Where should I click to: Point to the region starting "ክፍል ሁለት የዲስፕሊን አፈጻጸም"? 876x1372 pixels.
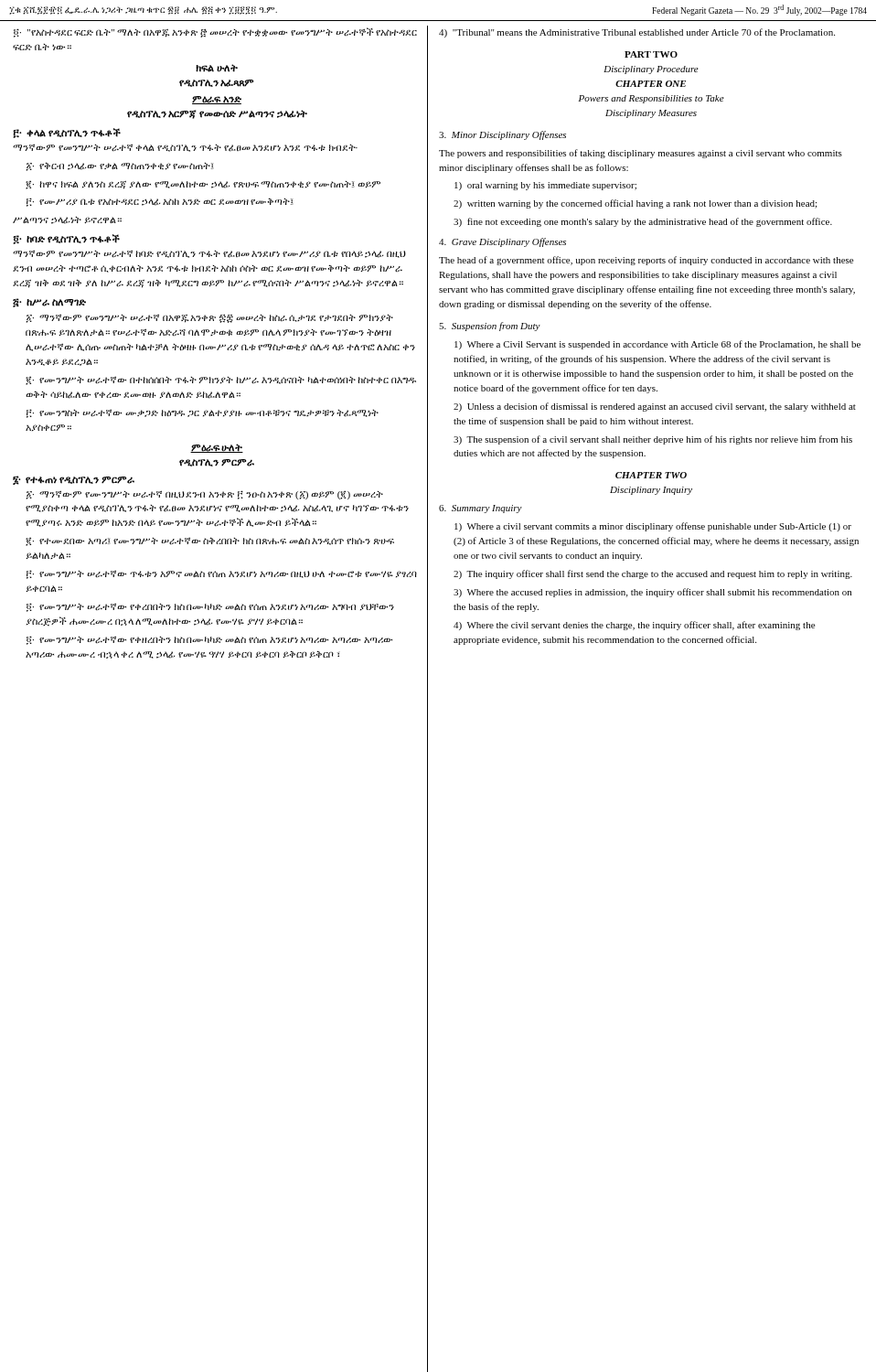coord(217,76)
